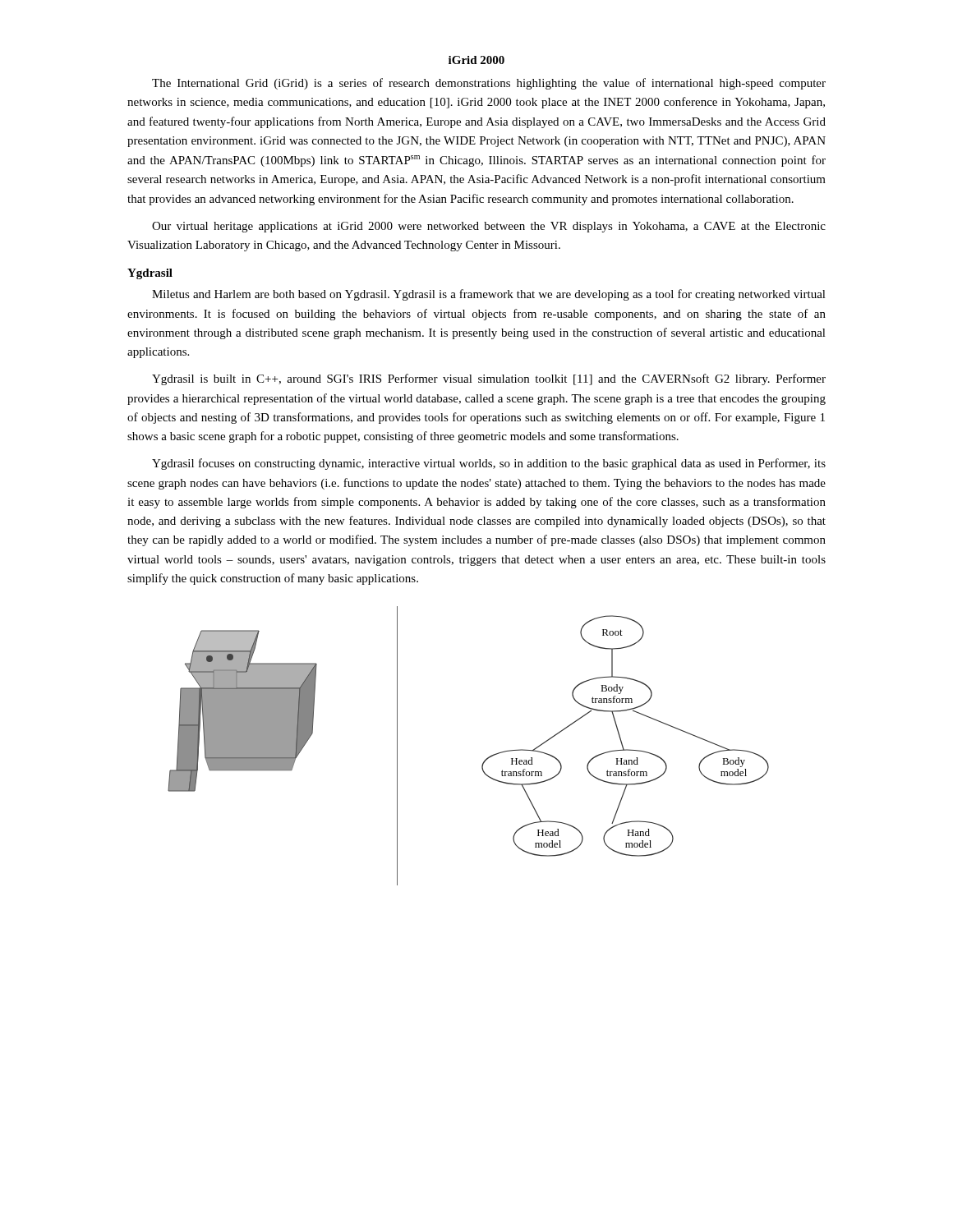Viewport: 953px width, 1232px height.
Task: Find the block starting "The International Grid (iGrid) is a series of"
Action: (476, 141)
